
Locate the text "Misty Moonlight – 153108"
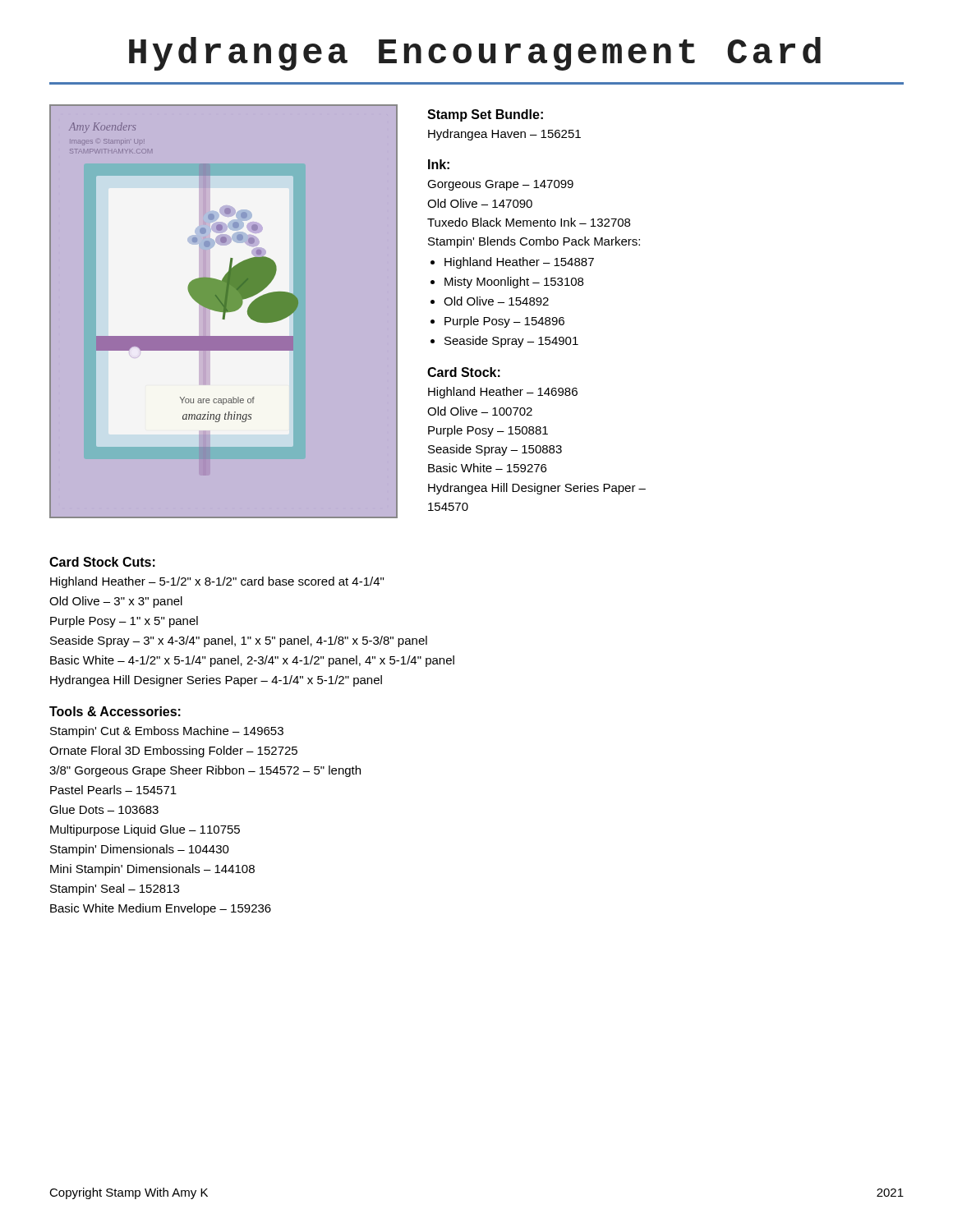point(514,282)
